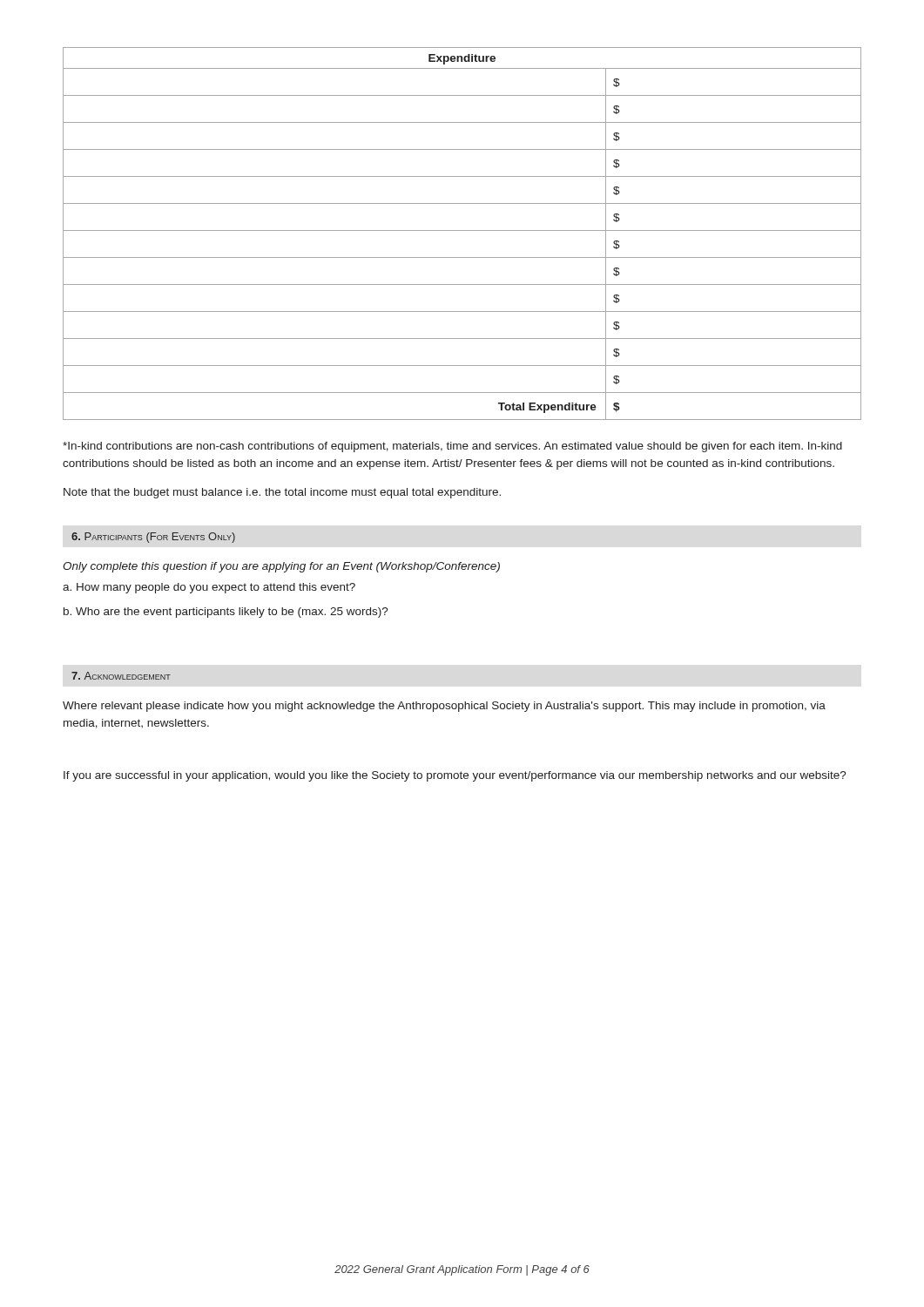Click on the table containing "Total Expenditure"
Viewport: 924px width, 1307px height.
462,233
